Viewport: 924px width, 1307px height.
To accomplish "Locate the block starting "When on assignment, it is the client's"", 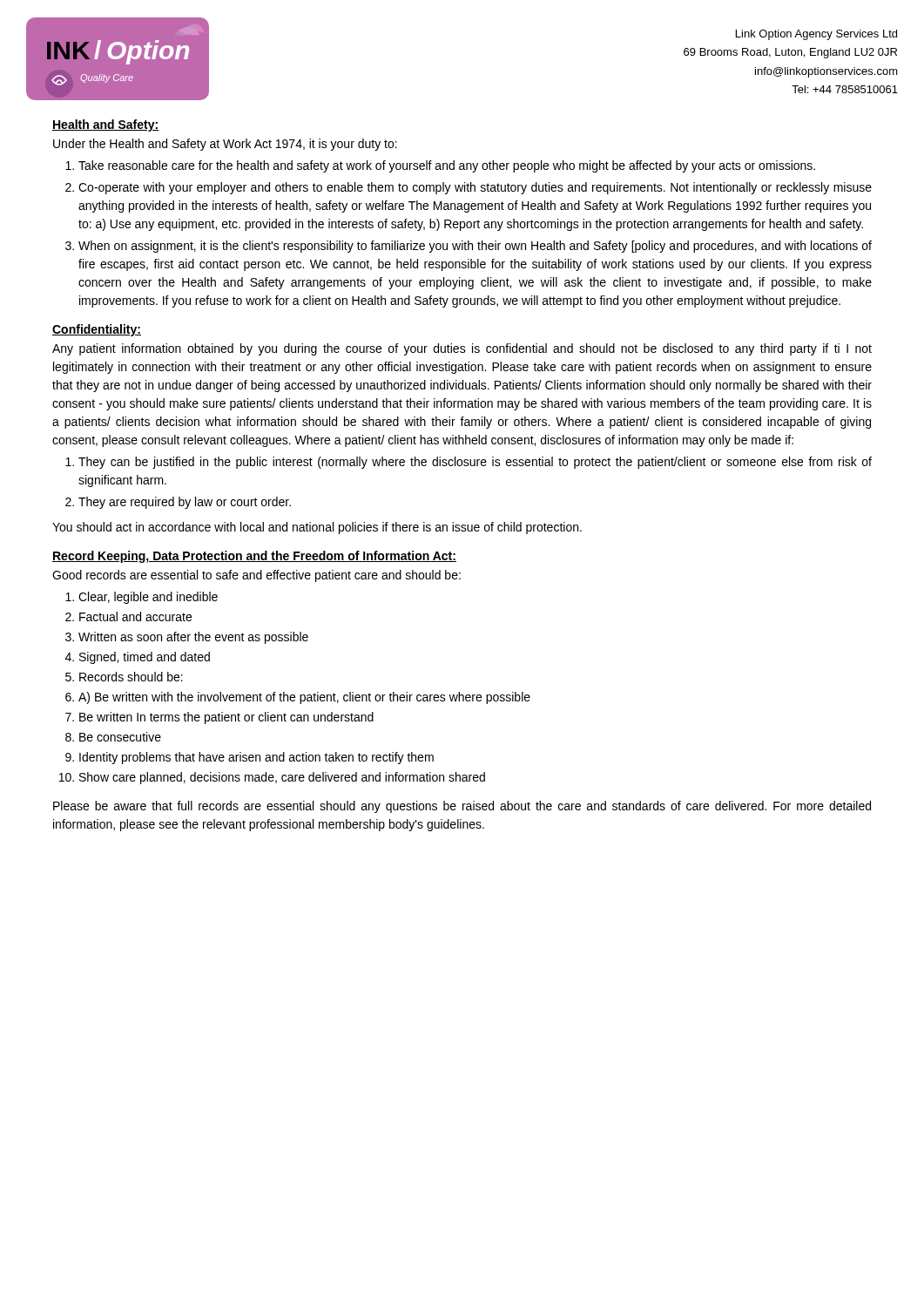I will click(x=475, y=273).
